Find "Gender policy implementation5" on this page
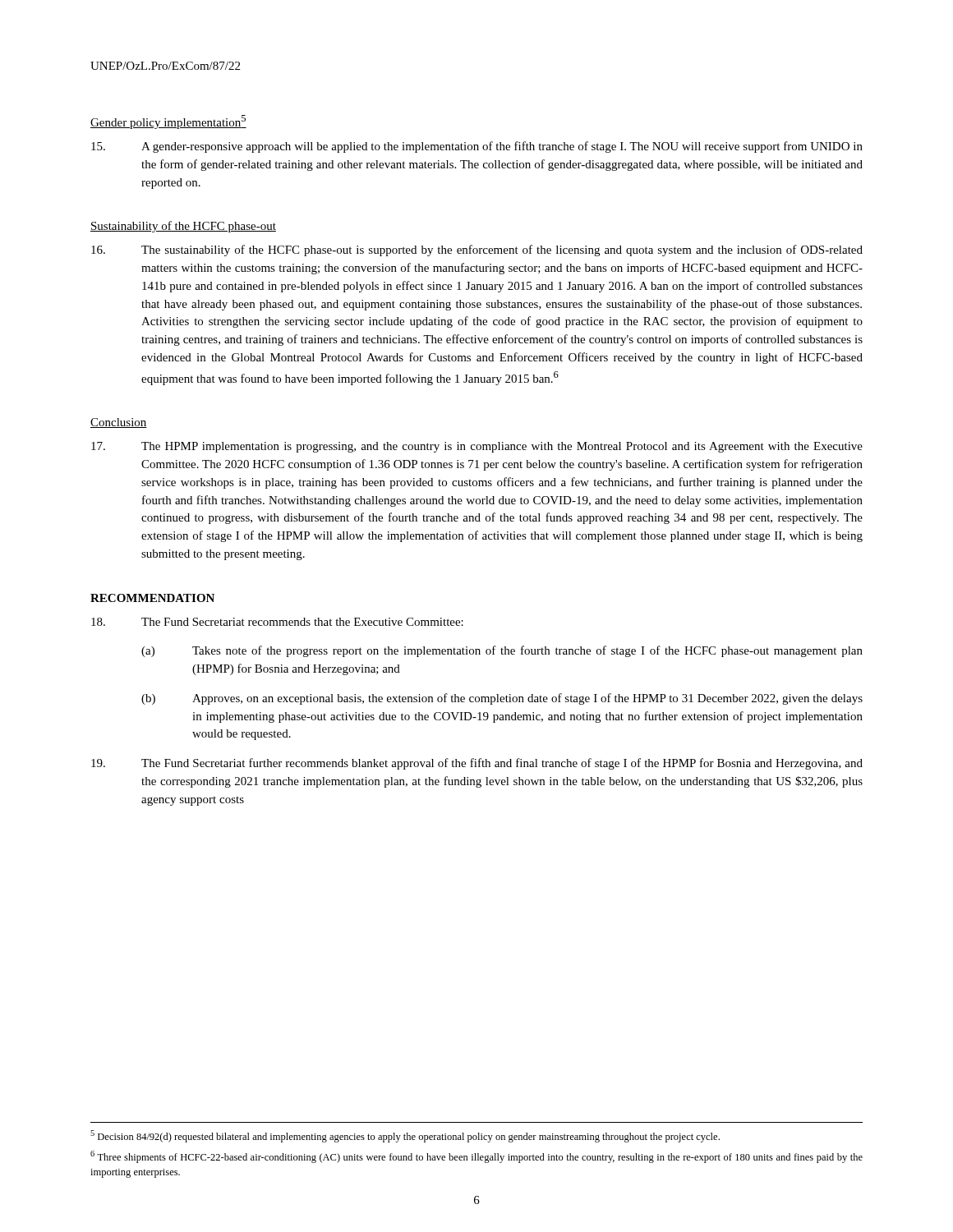 (168, 121)
